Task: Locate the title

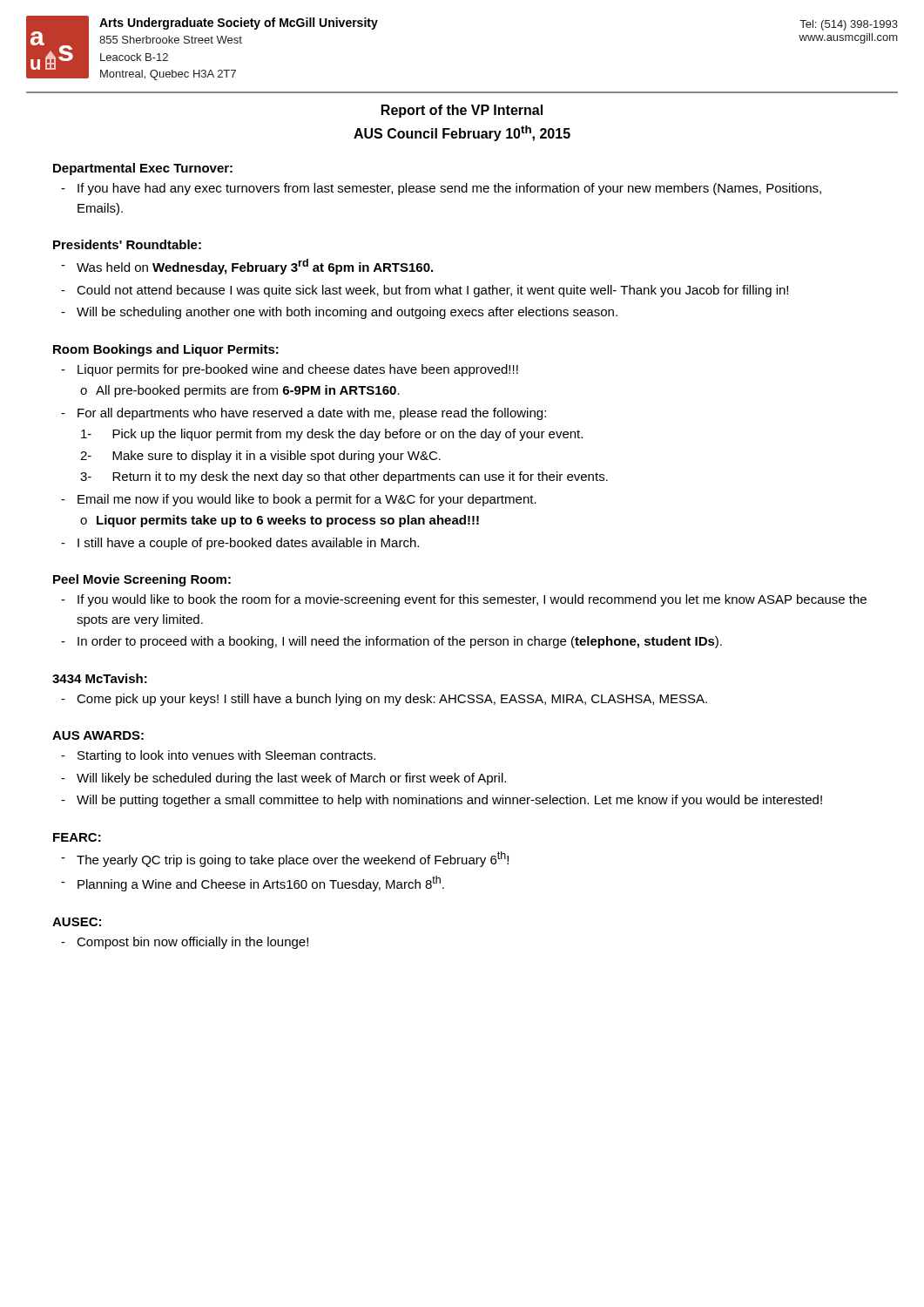Action: [462, 122]
